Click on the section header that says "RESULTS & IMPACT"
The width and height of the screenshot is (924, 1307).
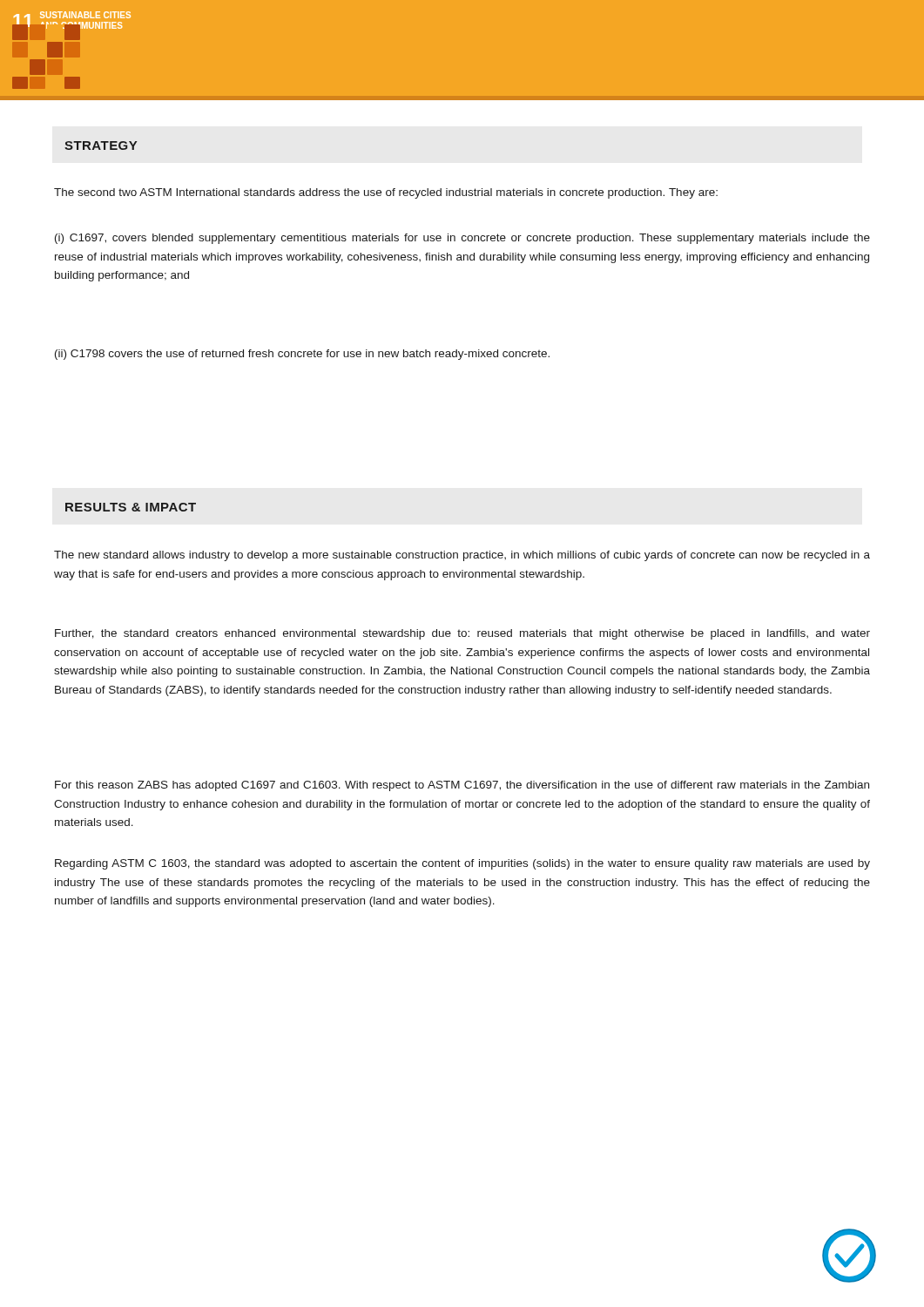[130, 506]
